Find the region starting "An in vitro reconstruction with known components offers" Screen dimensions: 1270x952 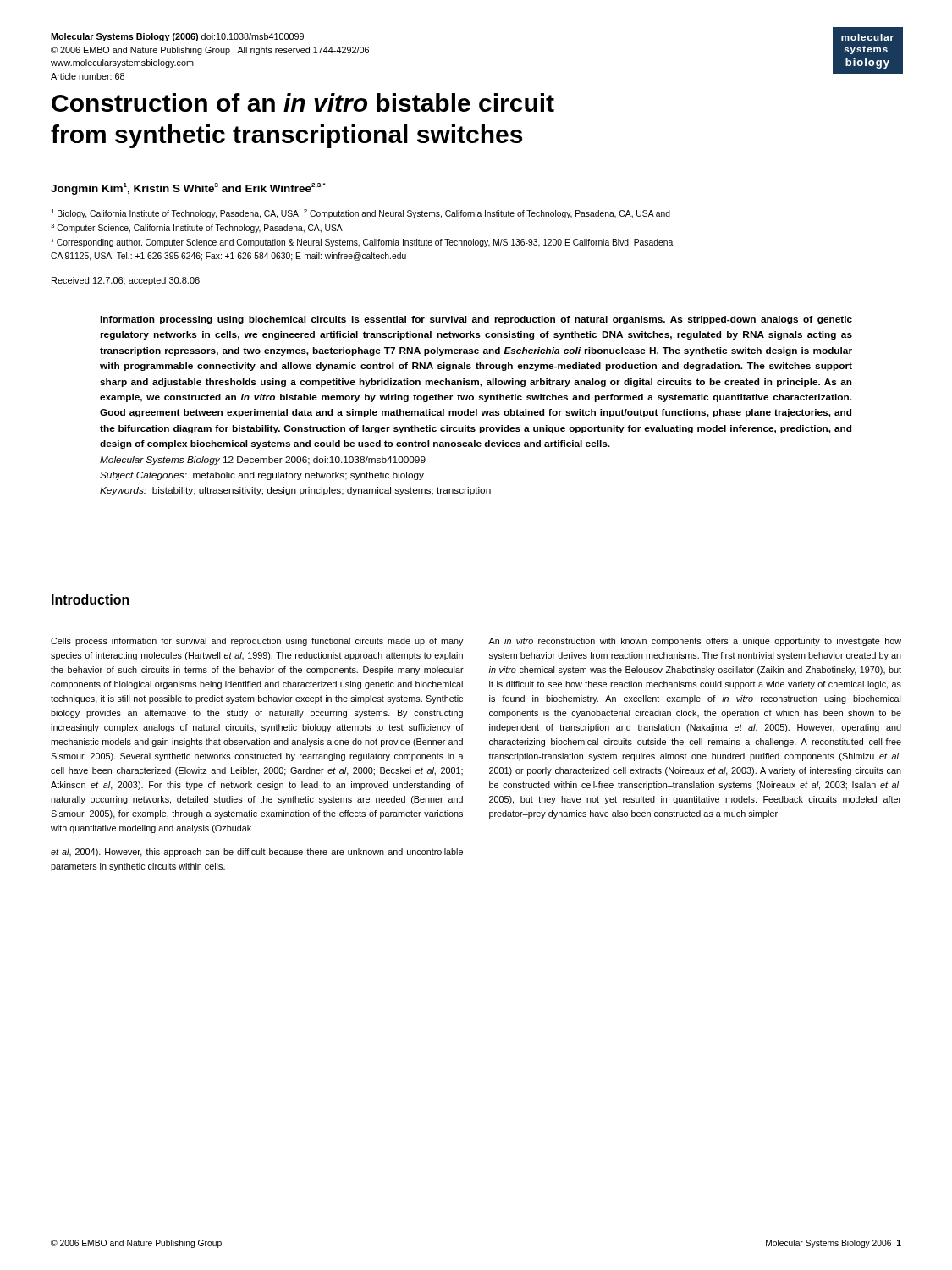pyautogui.click(x=695, y=728)
